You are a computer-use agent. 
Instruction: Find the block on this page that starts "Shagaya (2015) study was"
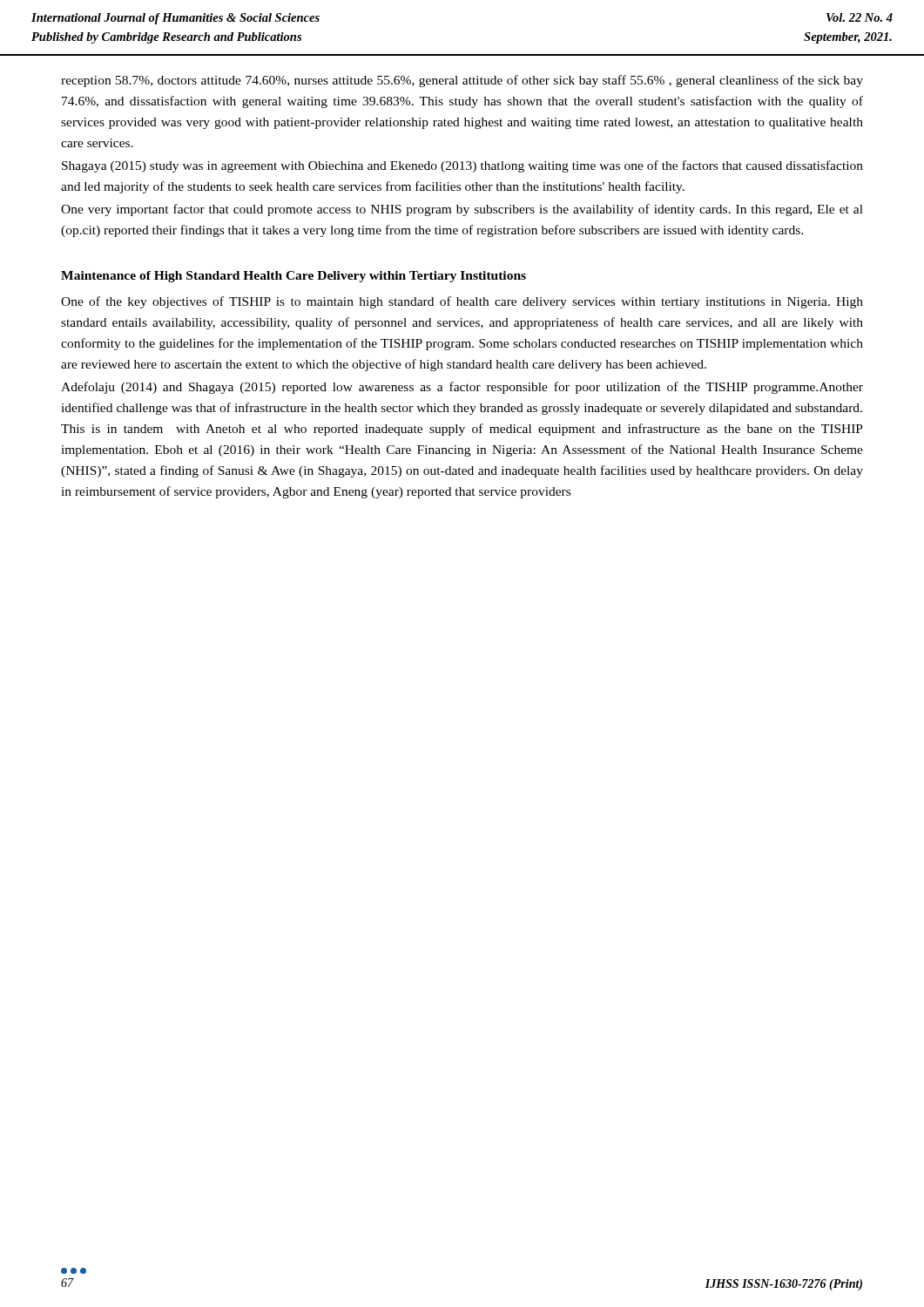(x=462, y=176)
